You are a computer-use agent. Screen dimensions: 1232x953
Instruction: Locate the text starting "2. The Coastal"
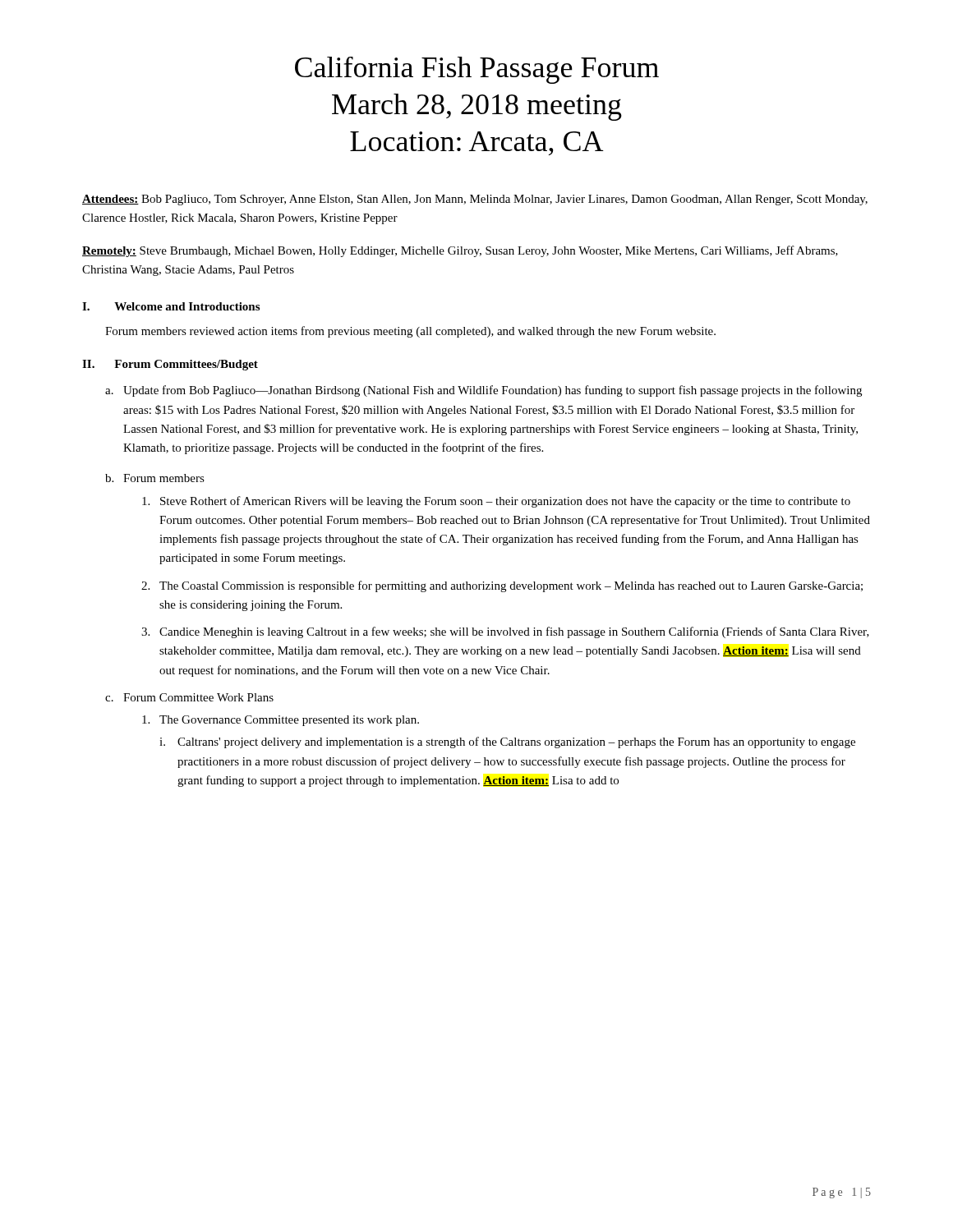[506, 595]
